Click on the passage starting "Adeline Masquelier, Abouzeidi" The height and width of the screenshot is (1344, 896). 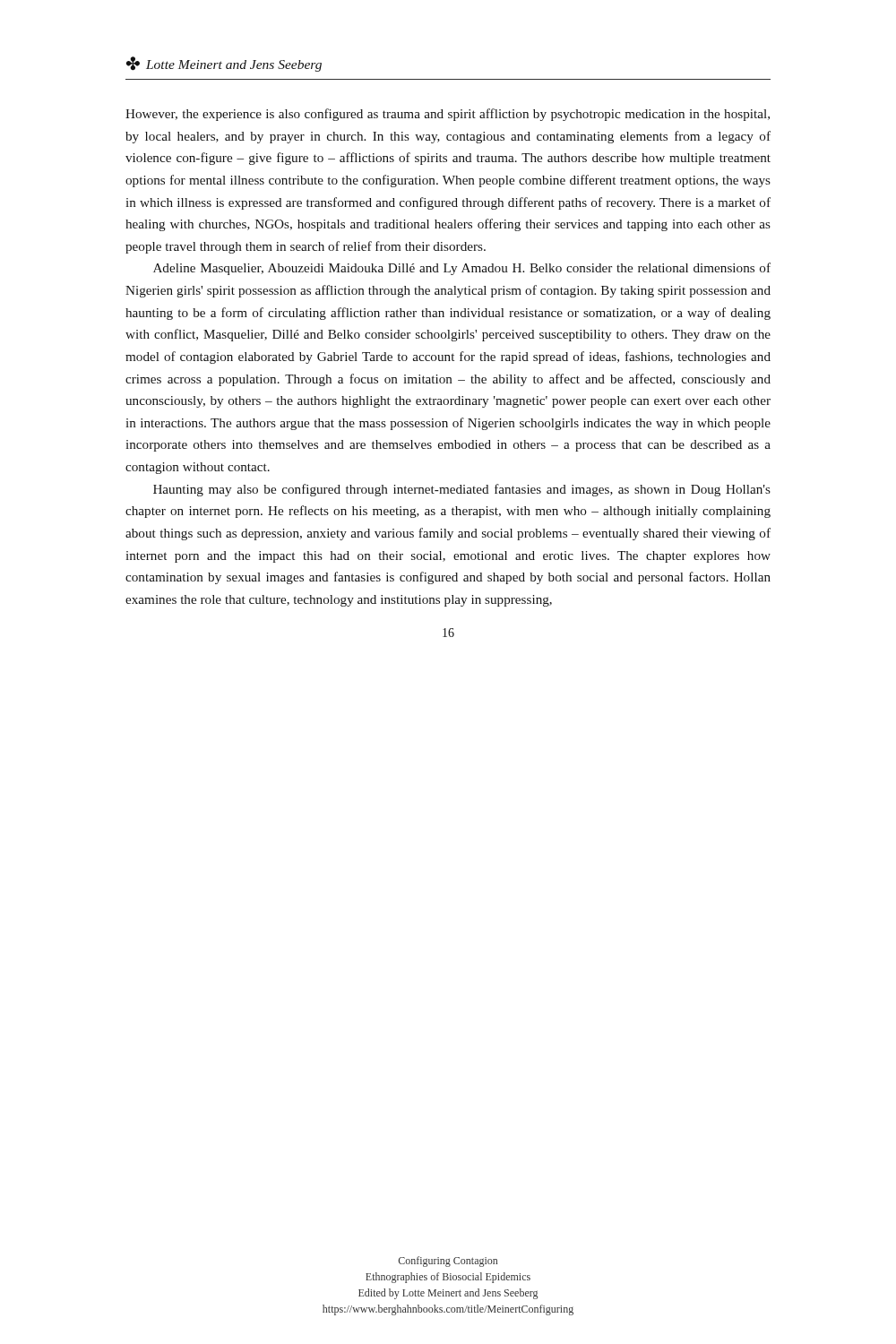[x=448, y=368]
